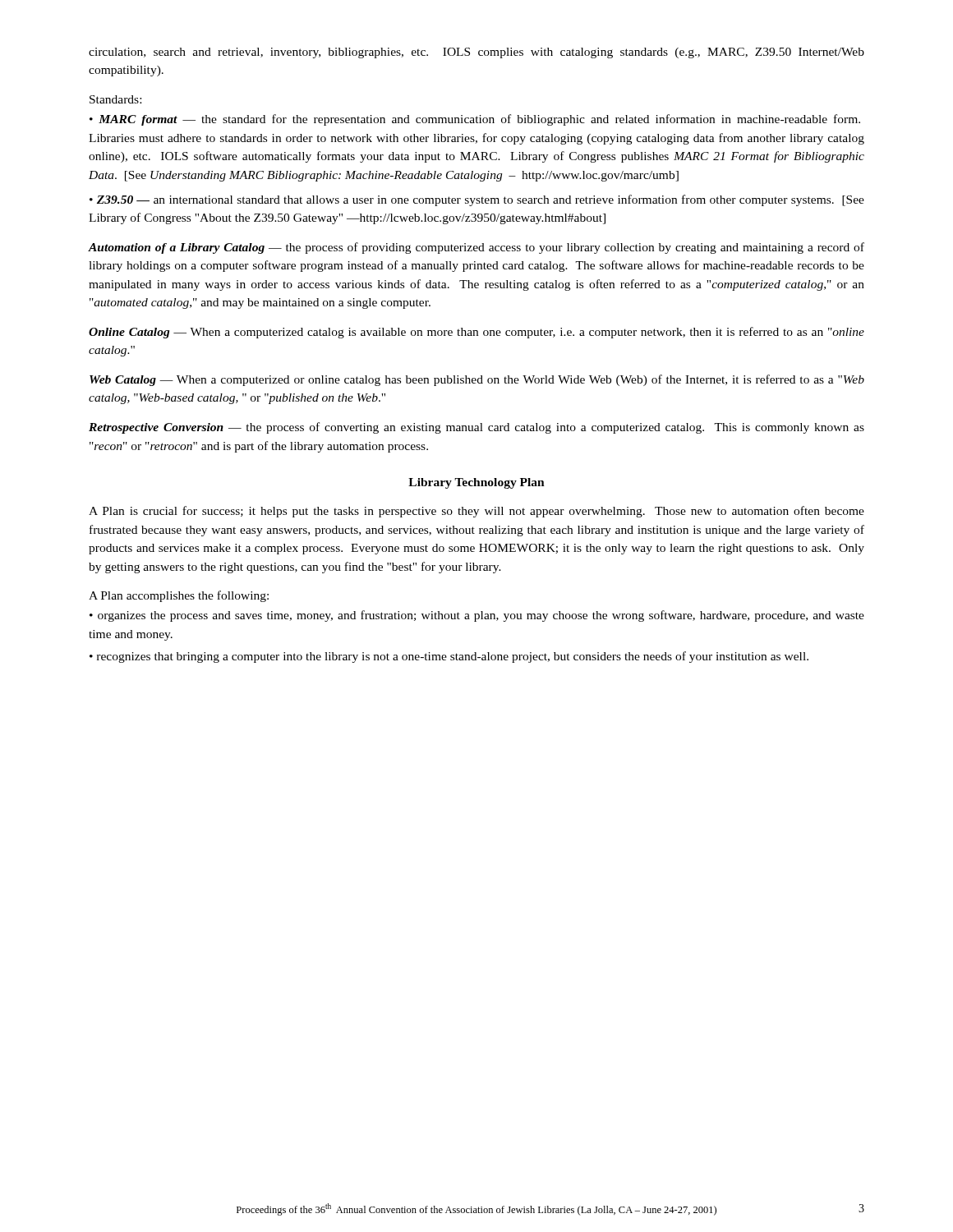Find the element starting "• MARC format — the"
This screenshot has height=1232, width=953.
click(476, 146)
